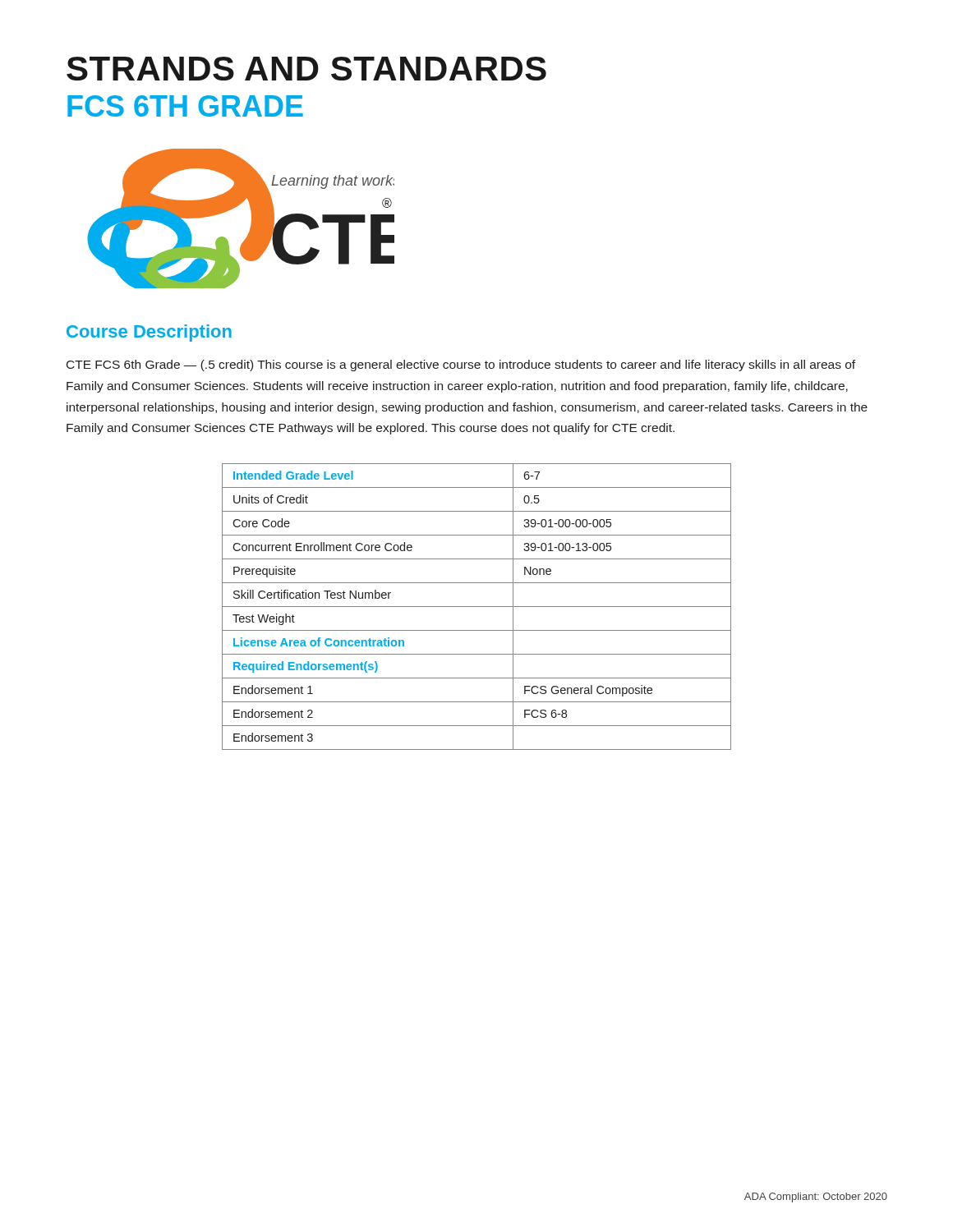Find the table that mentions "FCS General Composite"
The width and height of the screenshot is (953, 1232).
click(476, 606)
